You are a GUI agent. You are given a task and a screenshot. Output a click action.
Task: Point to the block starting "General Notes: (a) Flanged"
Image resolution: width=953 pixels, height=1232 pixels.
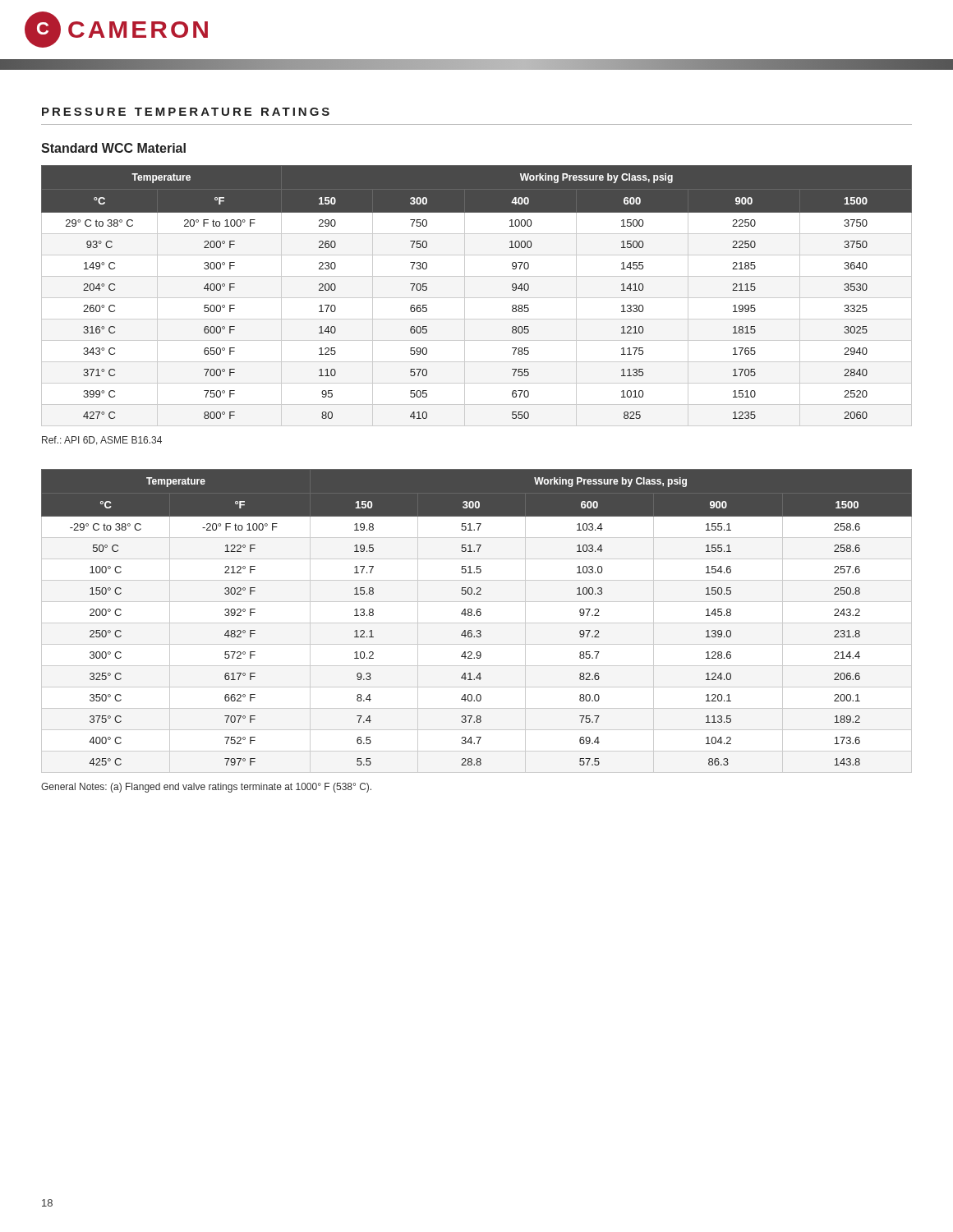tap(207, 787)
